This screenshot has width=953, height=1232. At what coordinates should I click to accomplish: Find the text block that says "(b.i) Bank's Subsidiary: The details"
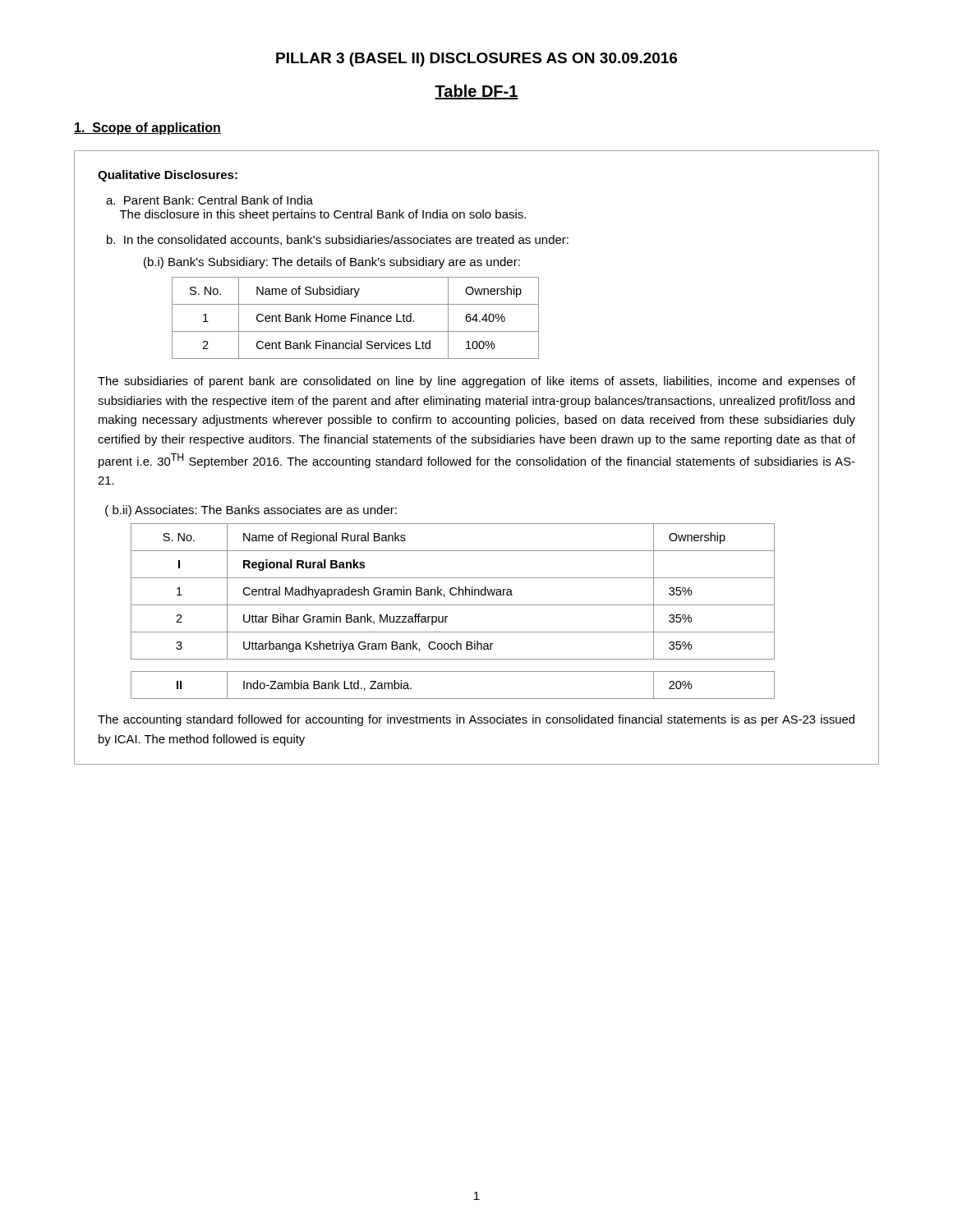(x=322, y=262)
